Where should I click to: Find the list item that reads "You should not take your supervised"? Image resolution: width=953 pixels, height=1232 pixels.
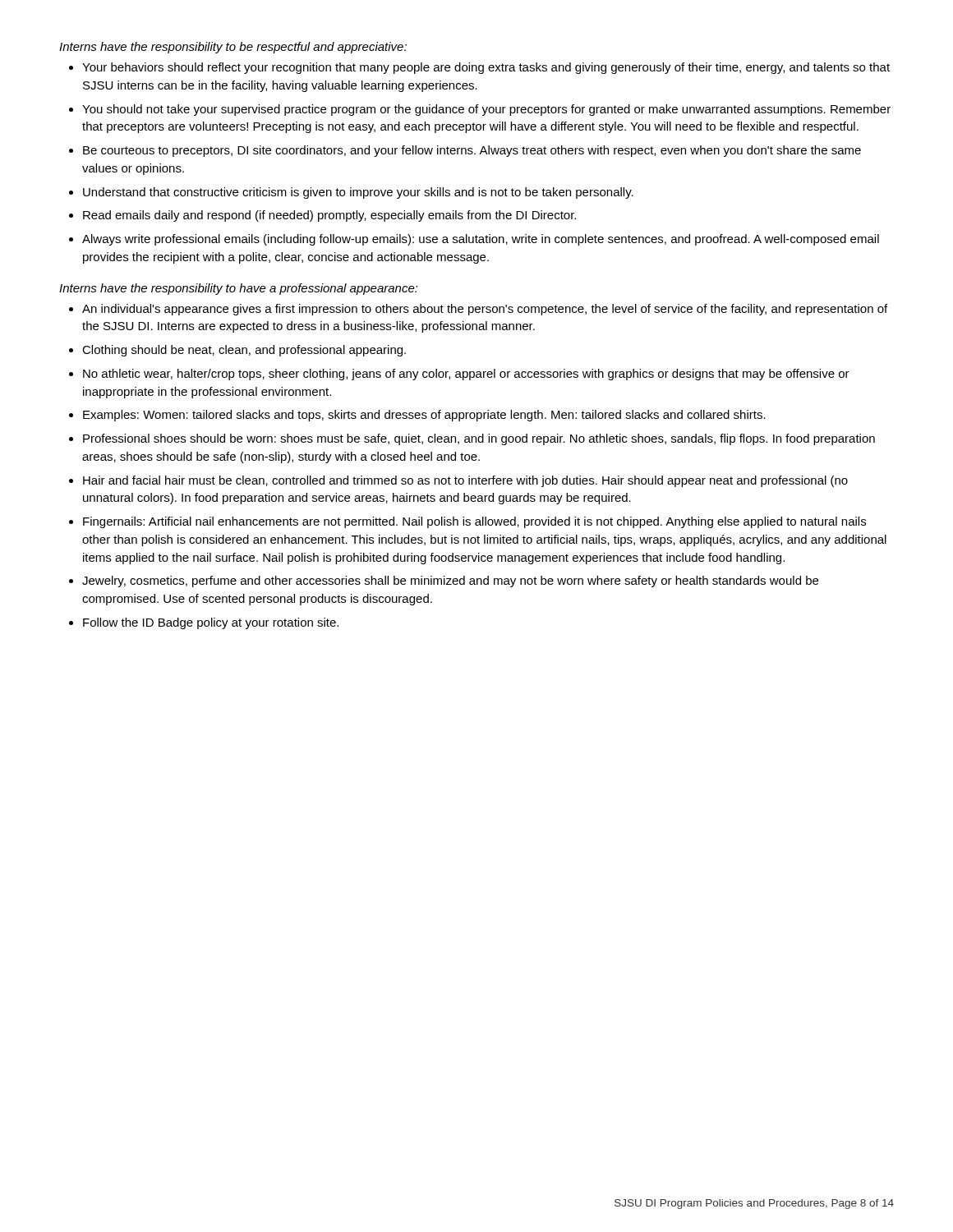pos(488,118)
